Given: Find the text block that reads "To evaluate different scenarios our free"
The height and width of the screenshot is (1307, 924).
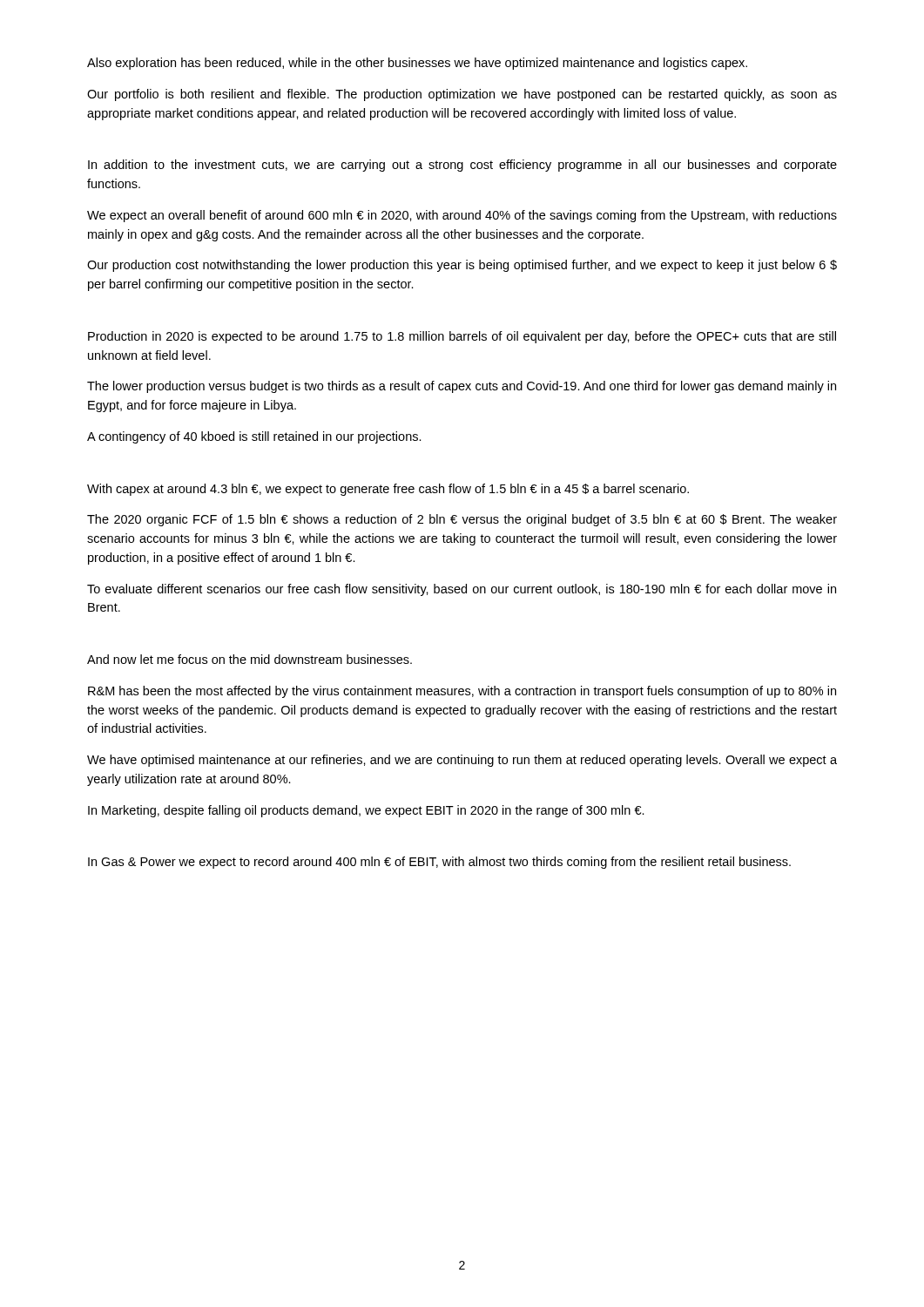Looking at the screenshot, I should 462,598.
